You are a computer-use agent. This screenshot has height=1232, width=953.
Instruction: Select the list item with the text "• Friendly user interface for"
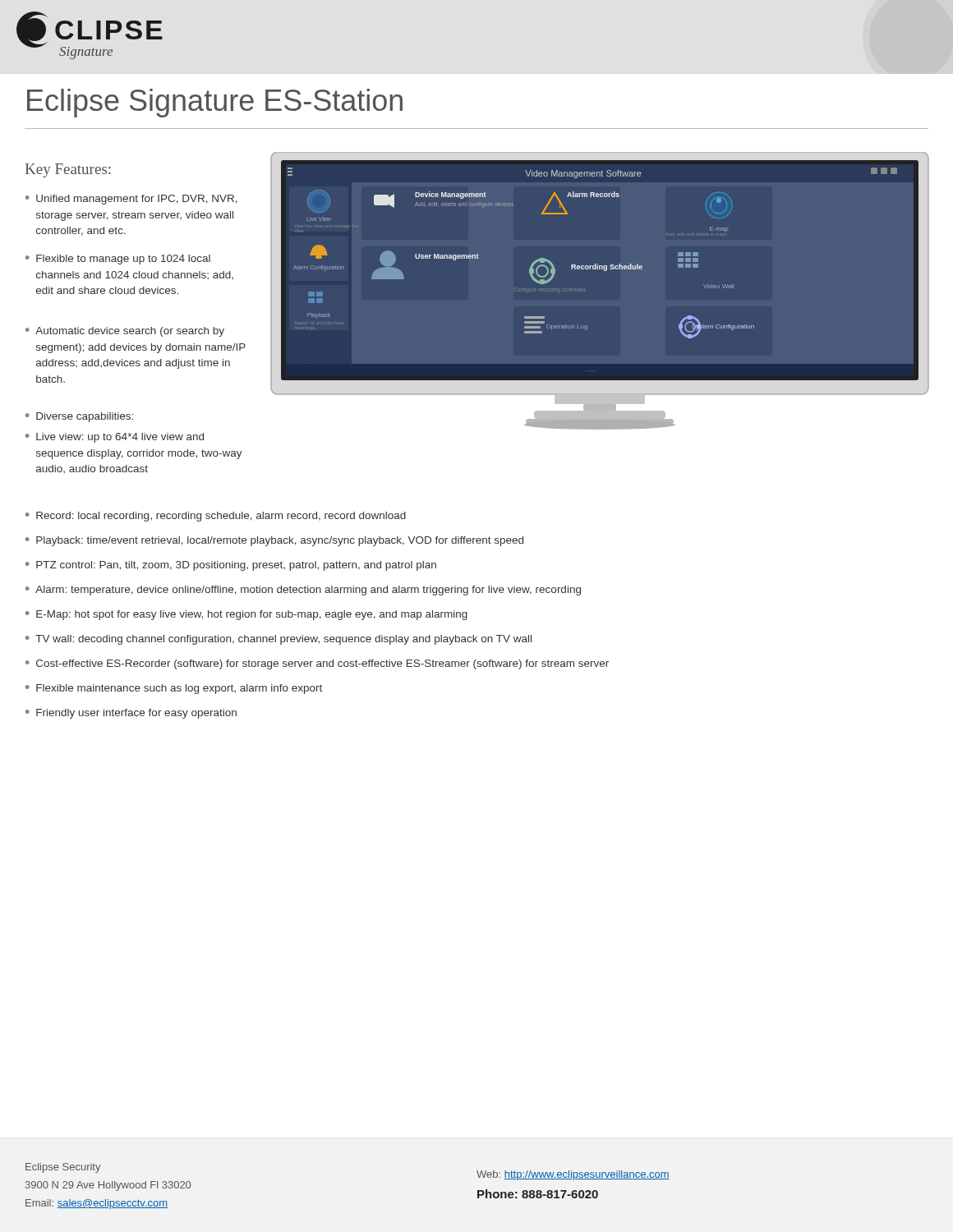pyautogui.click(x=131, y=713)
